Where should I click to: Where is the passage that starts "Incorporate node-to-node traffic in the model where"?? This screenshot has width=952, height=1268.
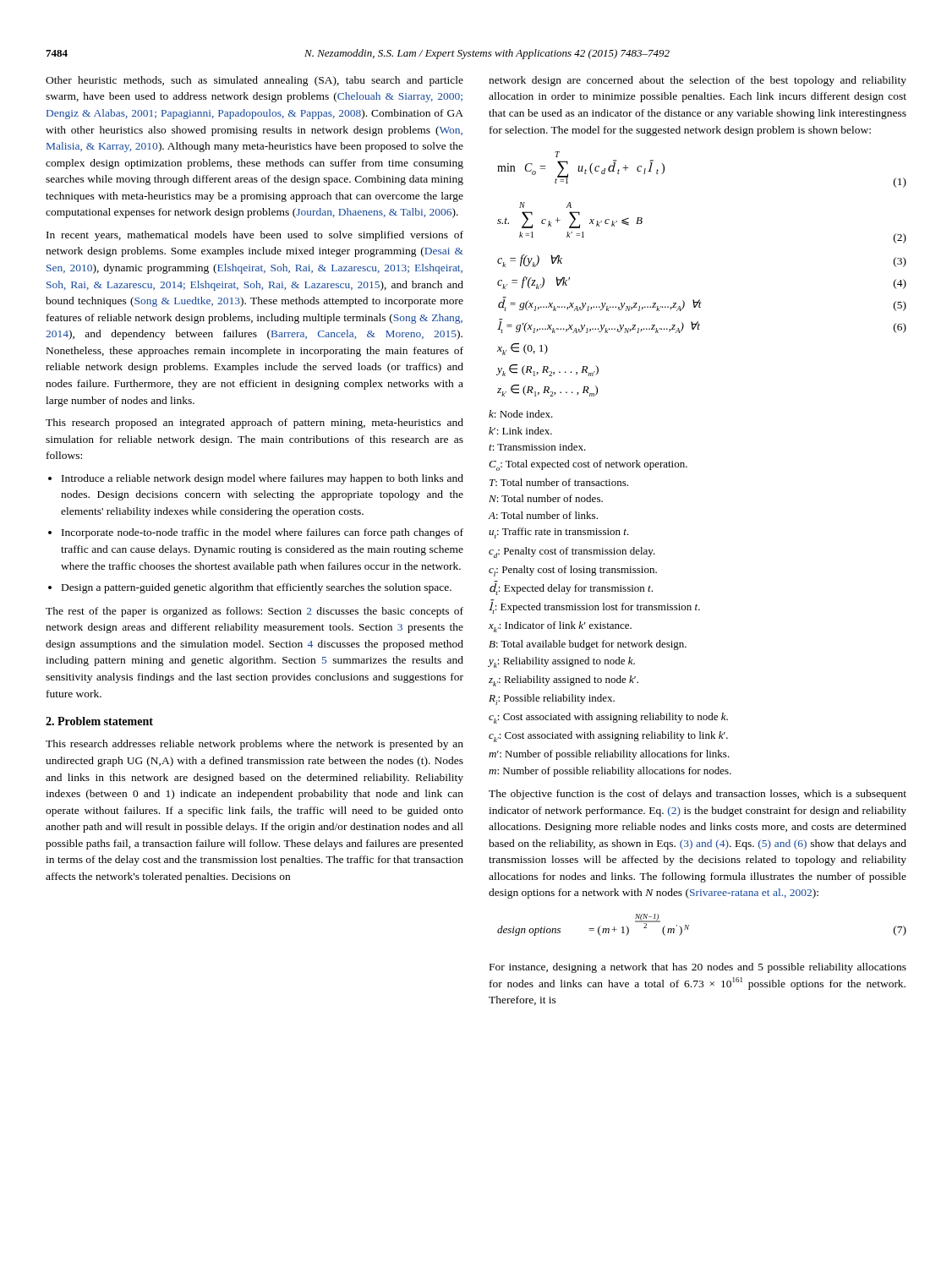[262, 549]
